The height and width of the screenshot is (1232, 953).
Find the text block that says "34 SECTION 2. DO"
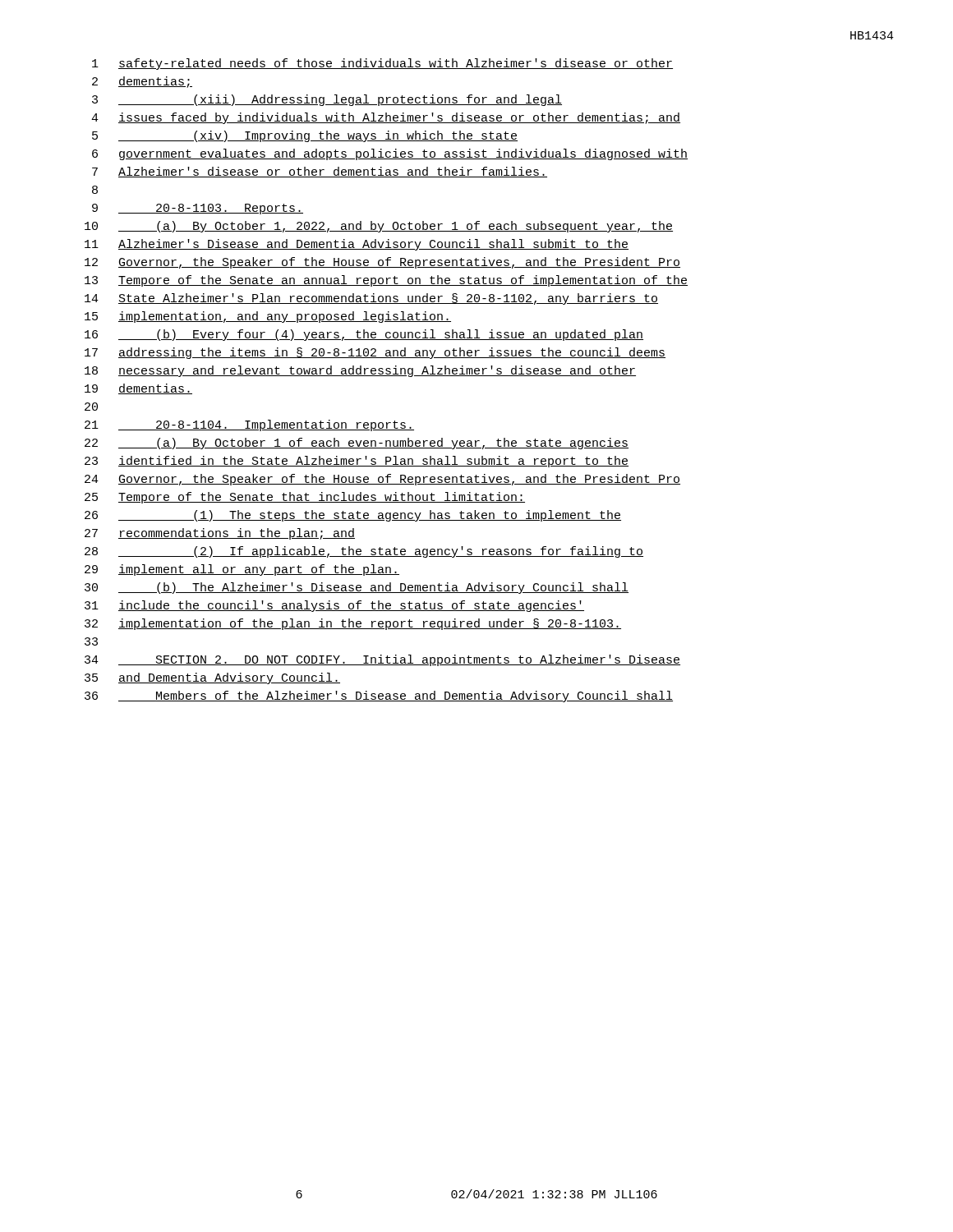pyautogui.click(x=370, y=661)
